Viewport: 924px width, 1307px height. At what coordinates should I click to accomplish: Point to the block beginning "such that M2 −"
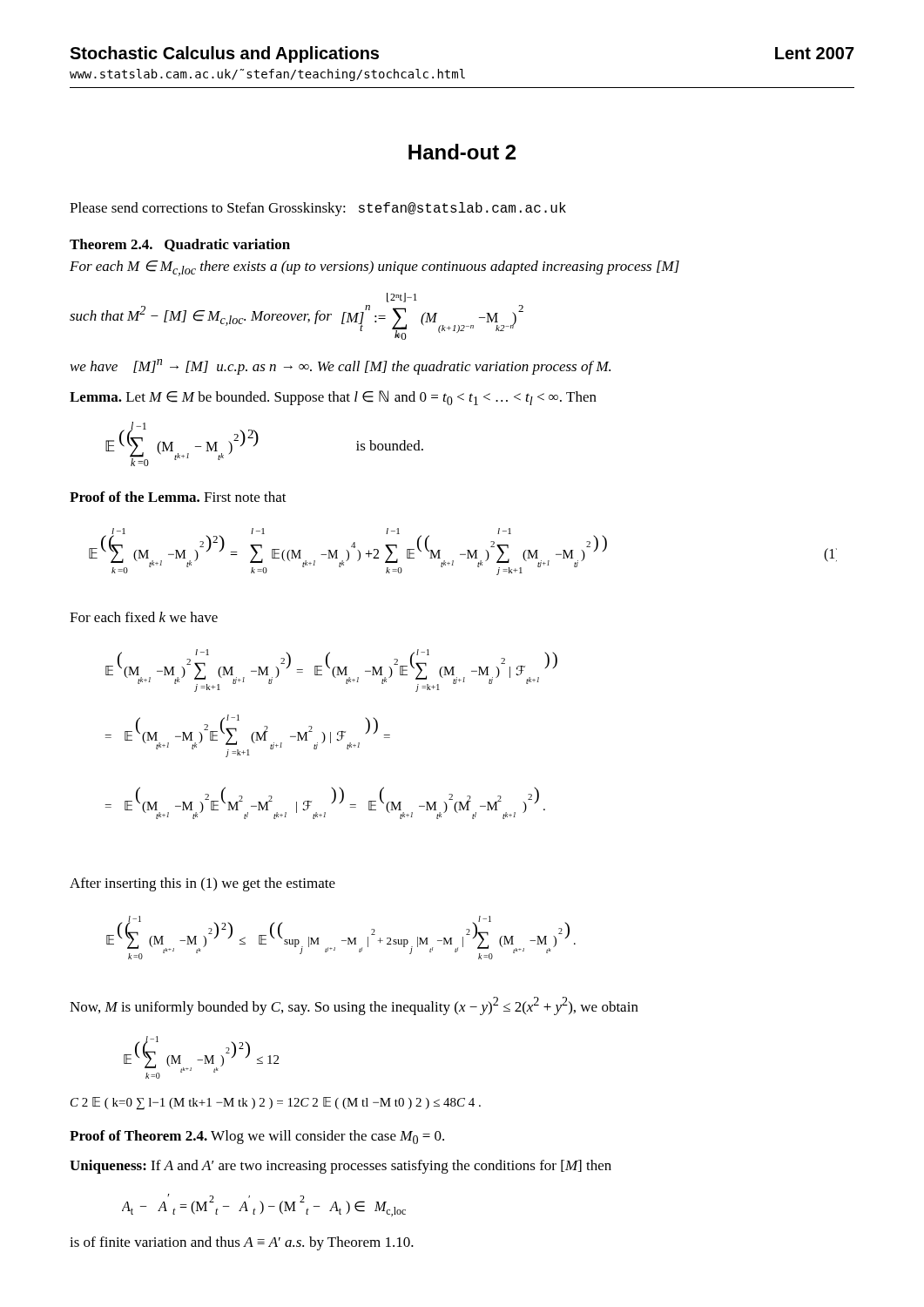[301, 316]
